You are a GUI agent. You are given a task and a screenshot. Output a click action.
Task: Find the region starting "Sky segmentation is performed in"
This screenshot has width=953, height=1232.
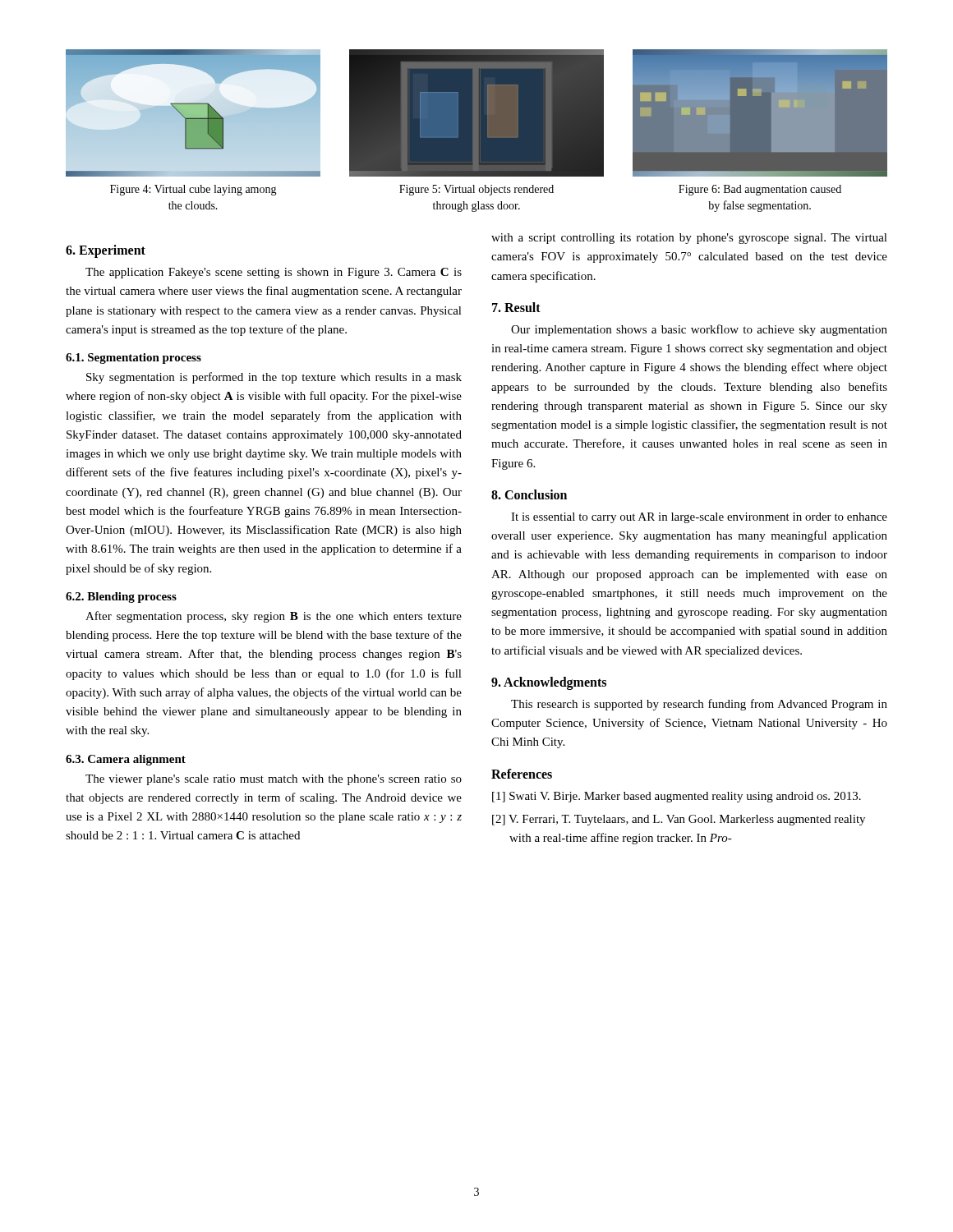[x=264, y=473]
